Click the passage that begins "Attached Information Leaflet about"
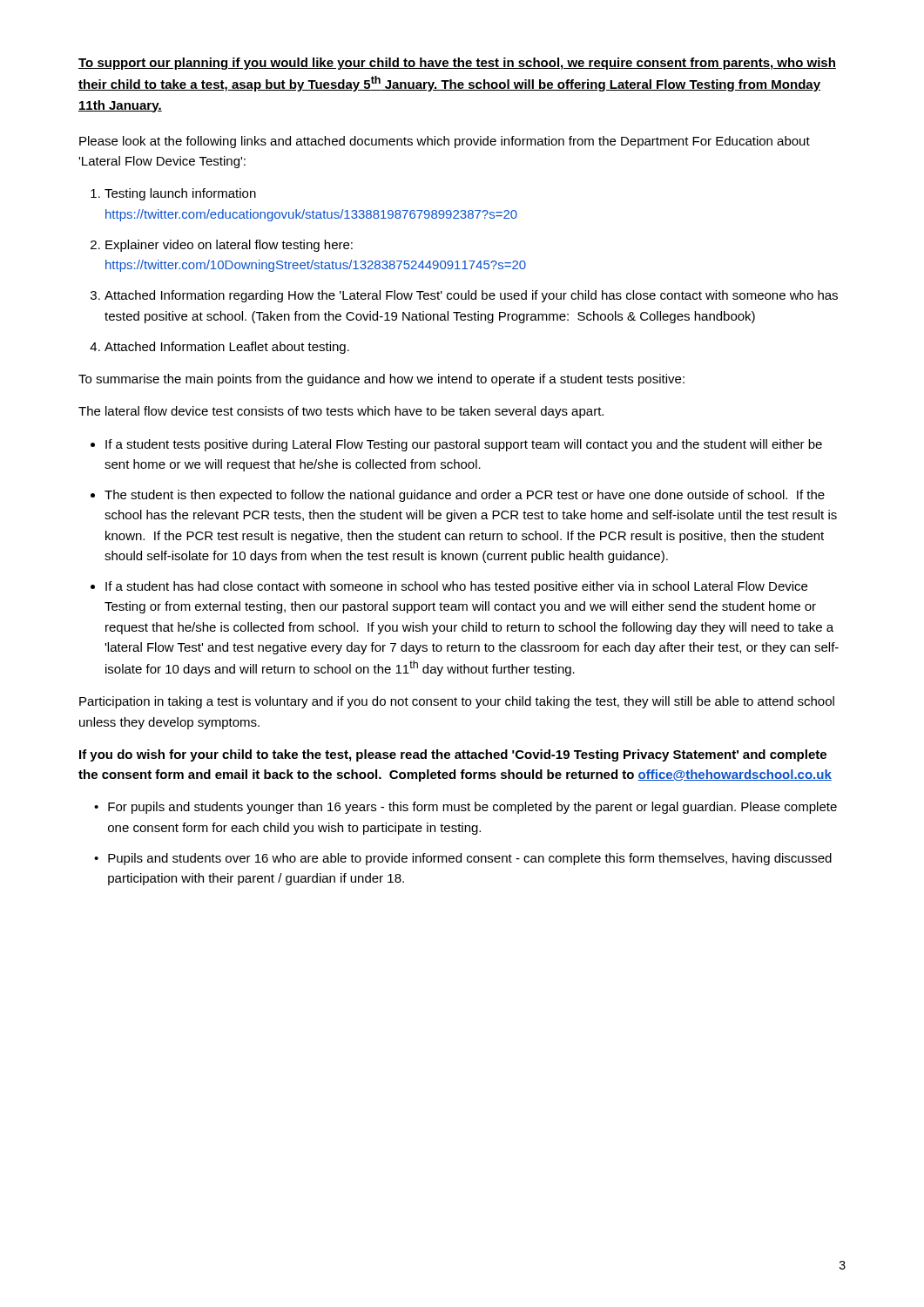This screenshot has height=1307, width=924. coord(227,346)
